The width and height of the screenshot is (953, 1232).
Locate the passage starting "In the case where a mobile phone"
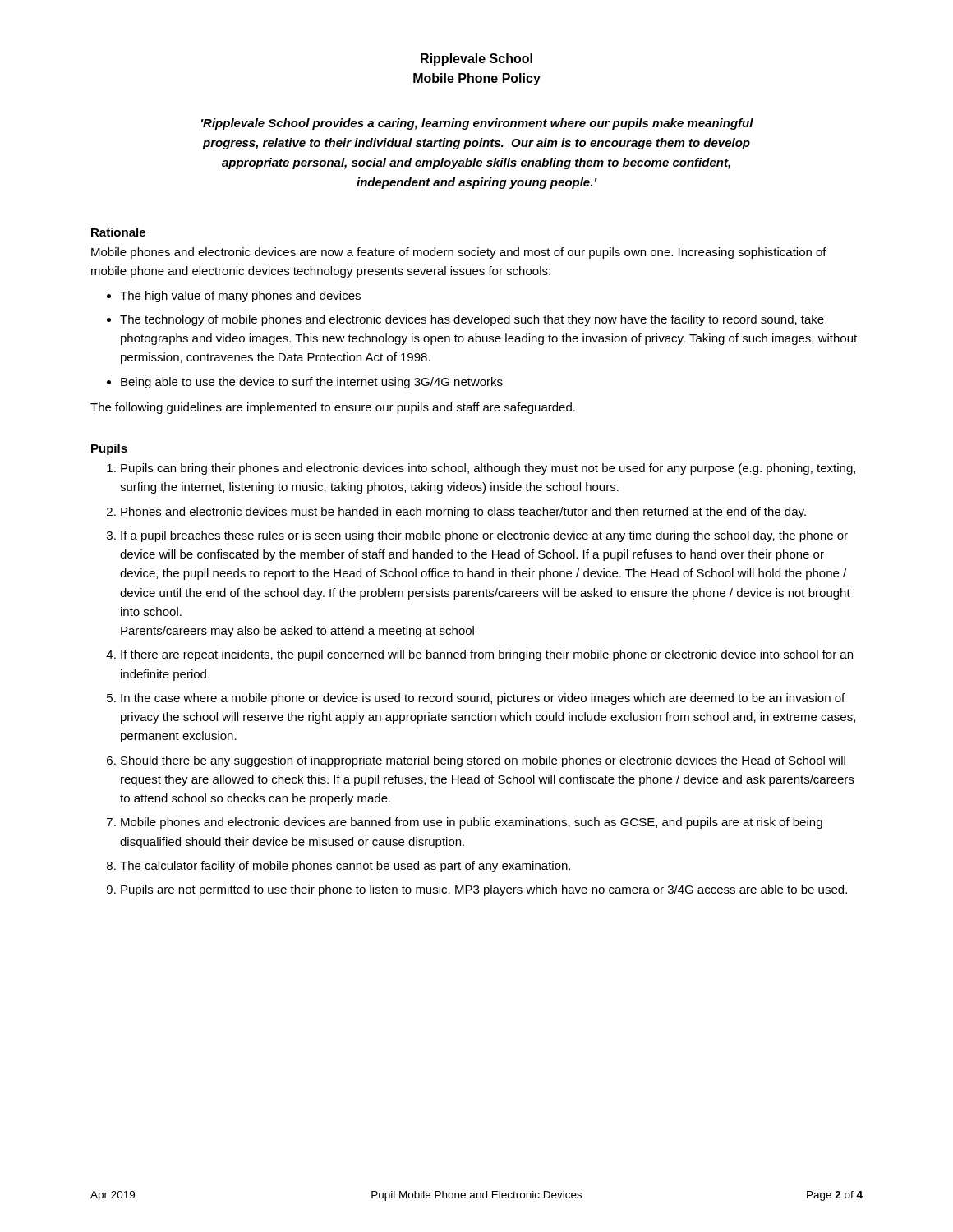click(488, 717)
